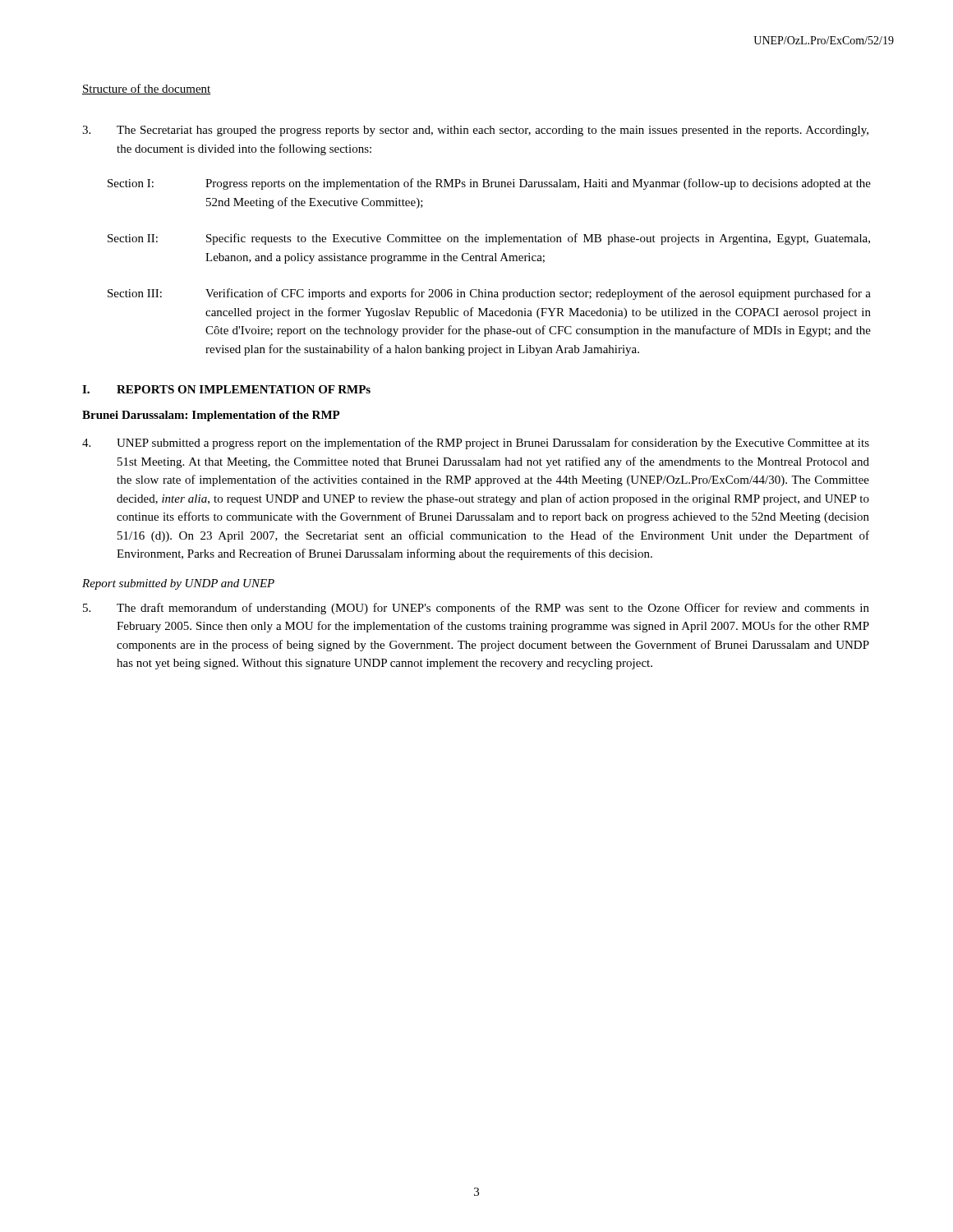
Task: Click the passage that begins "UNEP submitted a progress report on the"
Action: pos(476,498)
